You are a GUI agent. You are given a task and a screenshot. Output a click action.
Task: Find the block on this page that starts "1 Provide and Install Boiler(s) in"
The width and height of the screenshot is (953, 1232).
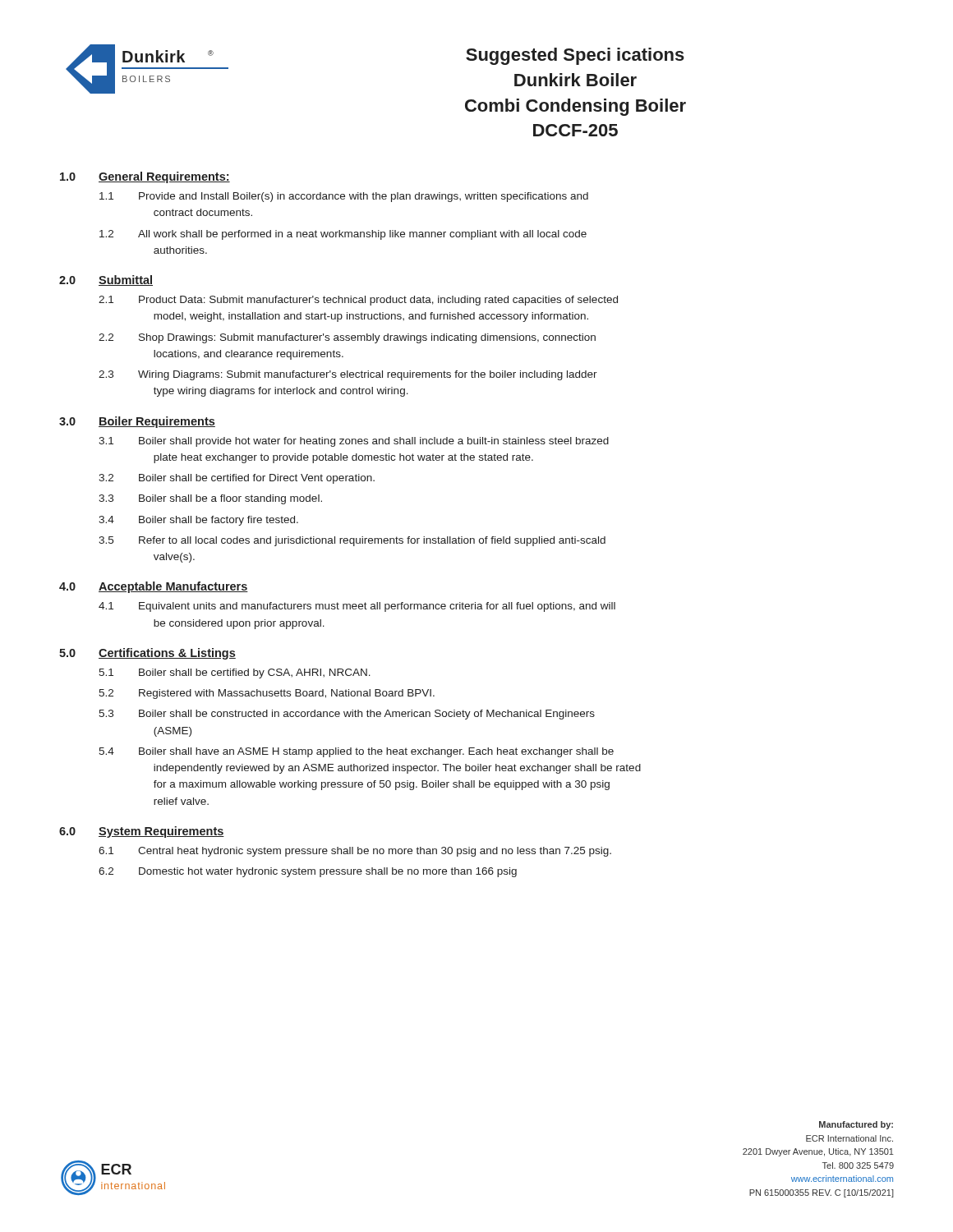tap(344, 205)
